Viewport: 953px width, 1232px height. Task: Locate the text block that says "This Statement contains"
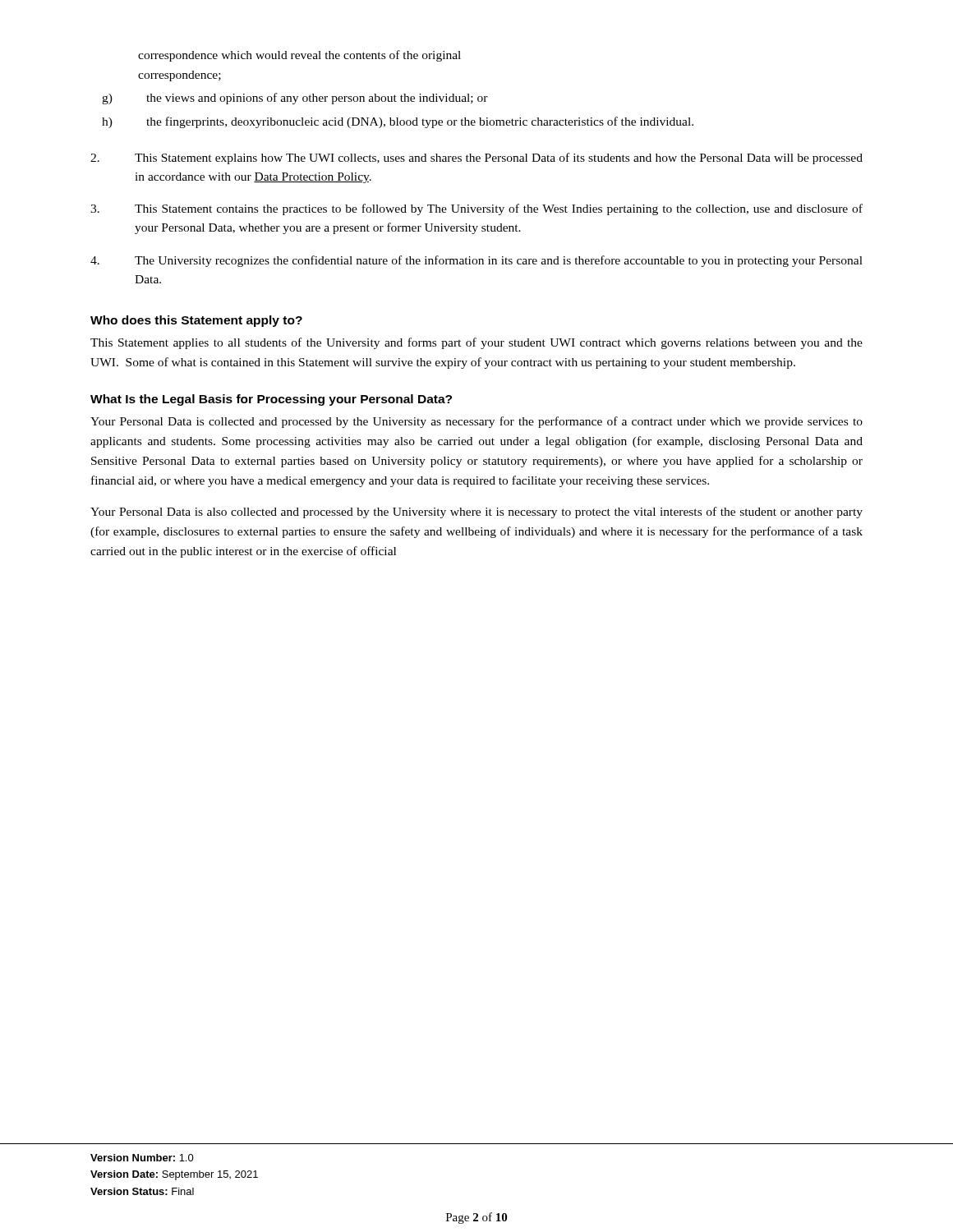pos(476,218)
